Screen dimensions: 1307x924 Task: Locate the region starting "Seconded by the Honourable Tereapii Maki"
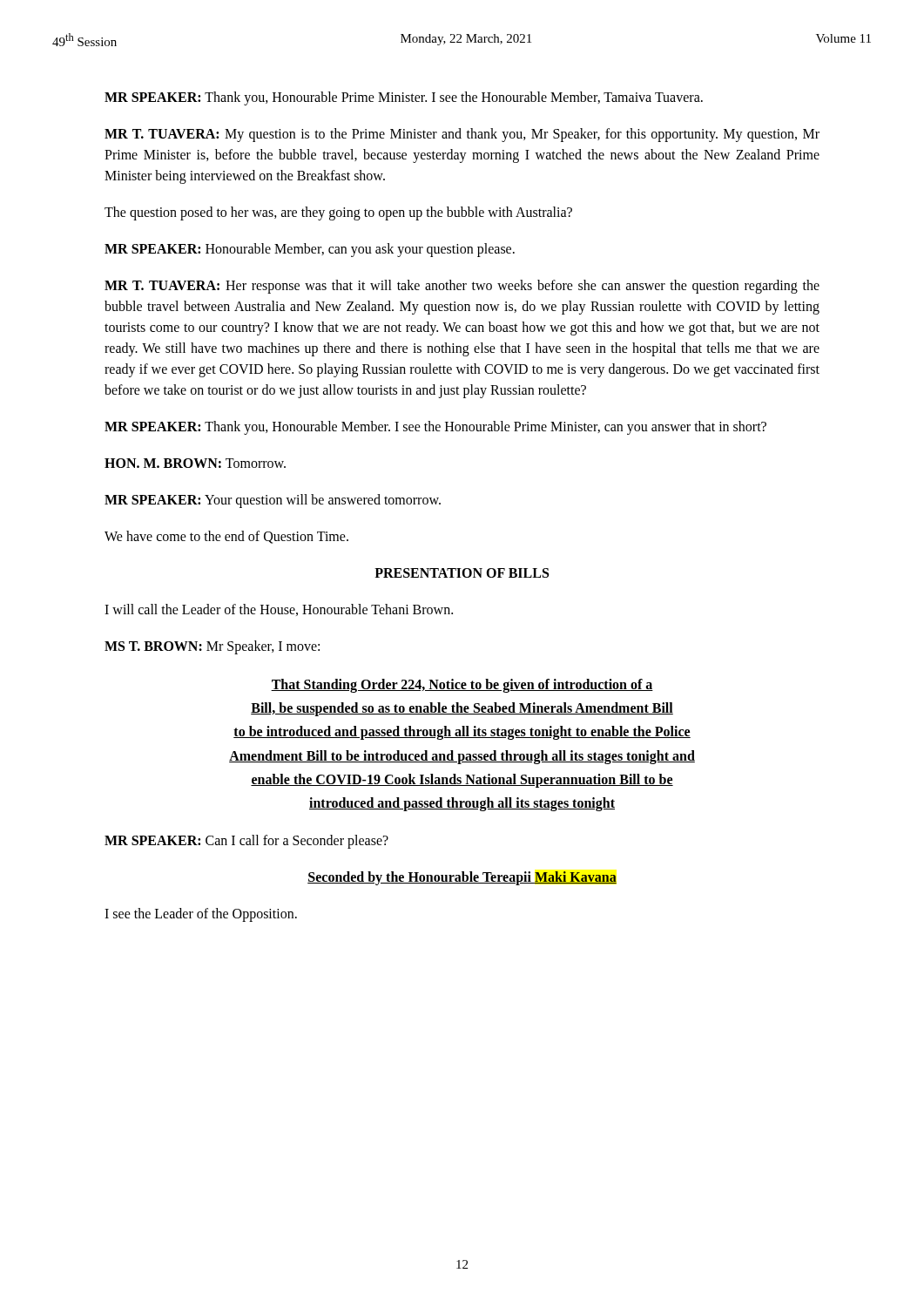coord(462,877)
